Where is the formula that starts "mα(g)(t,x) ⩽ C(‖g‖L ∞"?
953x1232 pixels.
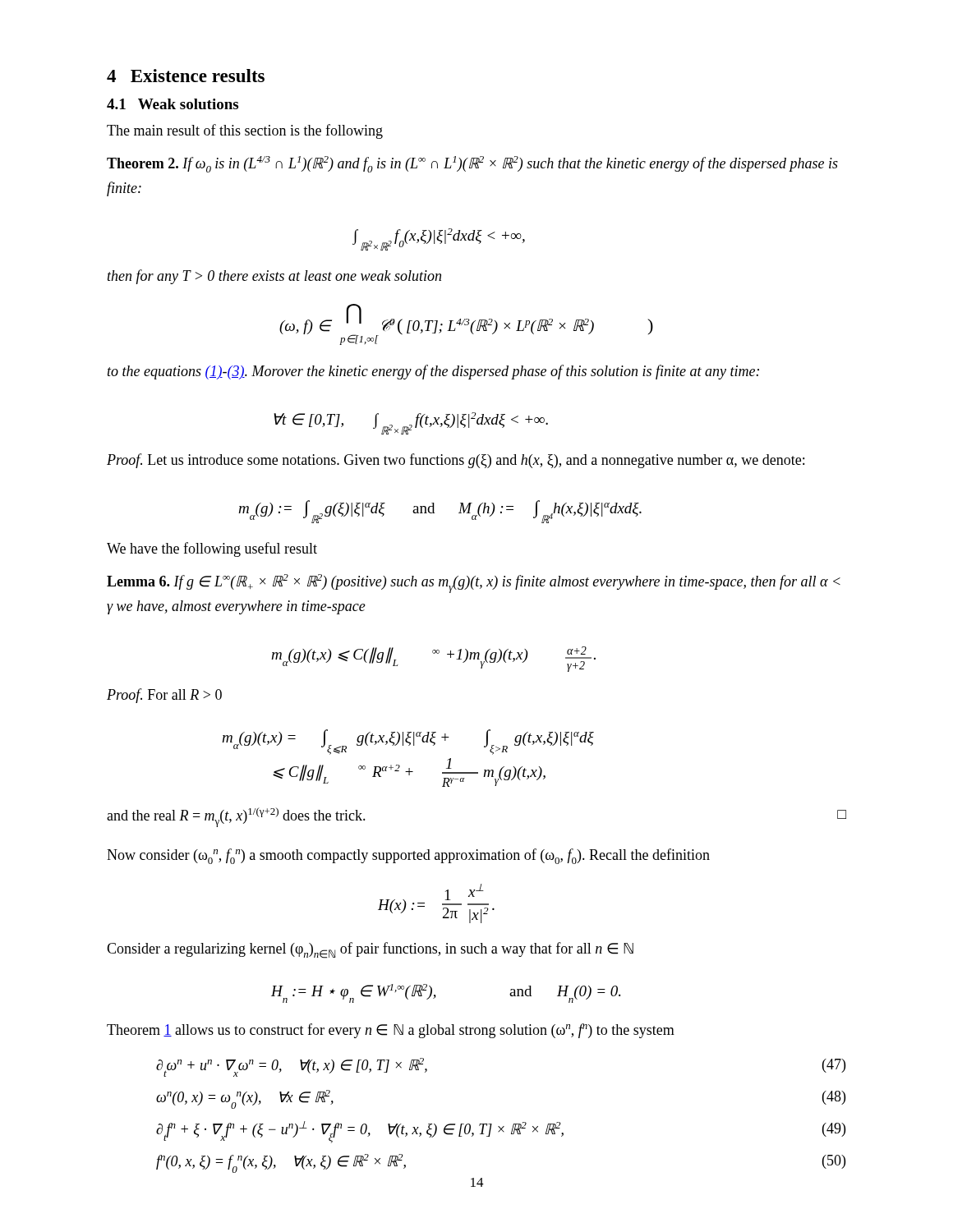pyautogui.click(x=476, y=651)
